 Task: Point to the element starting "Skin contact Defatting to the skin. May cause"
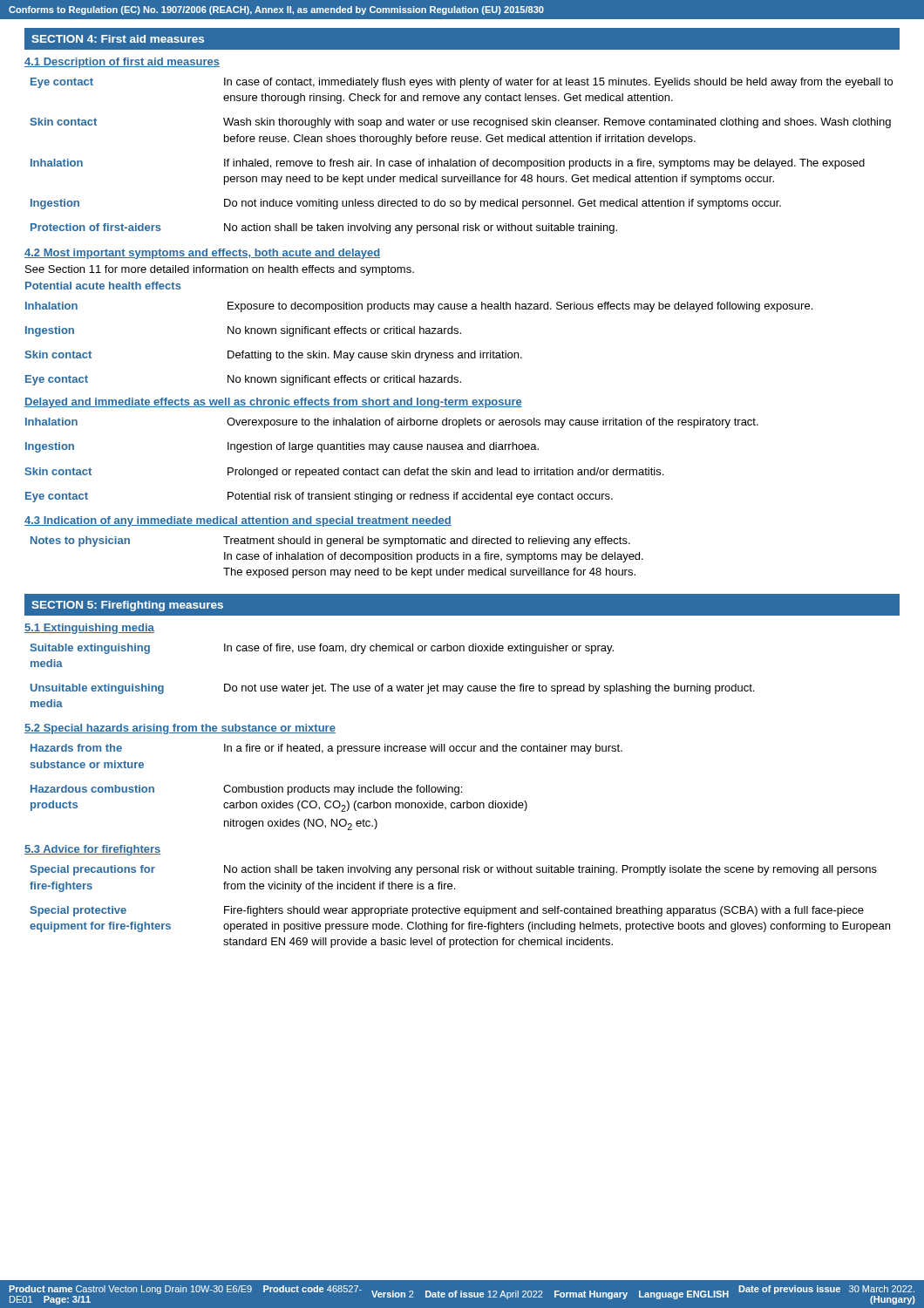click(462, 355)
